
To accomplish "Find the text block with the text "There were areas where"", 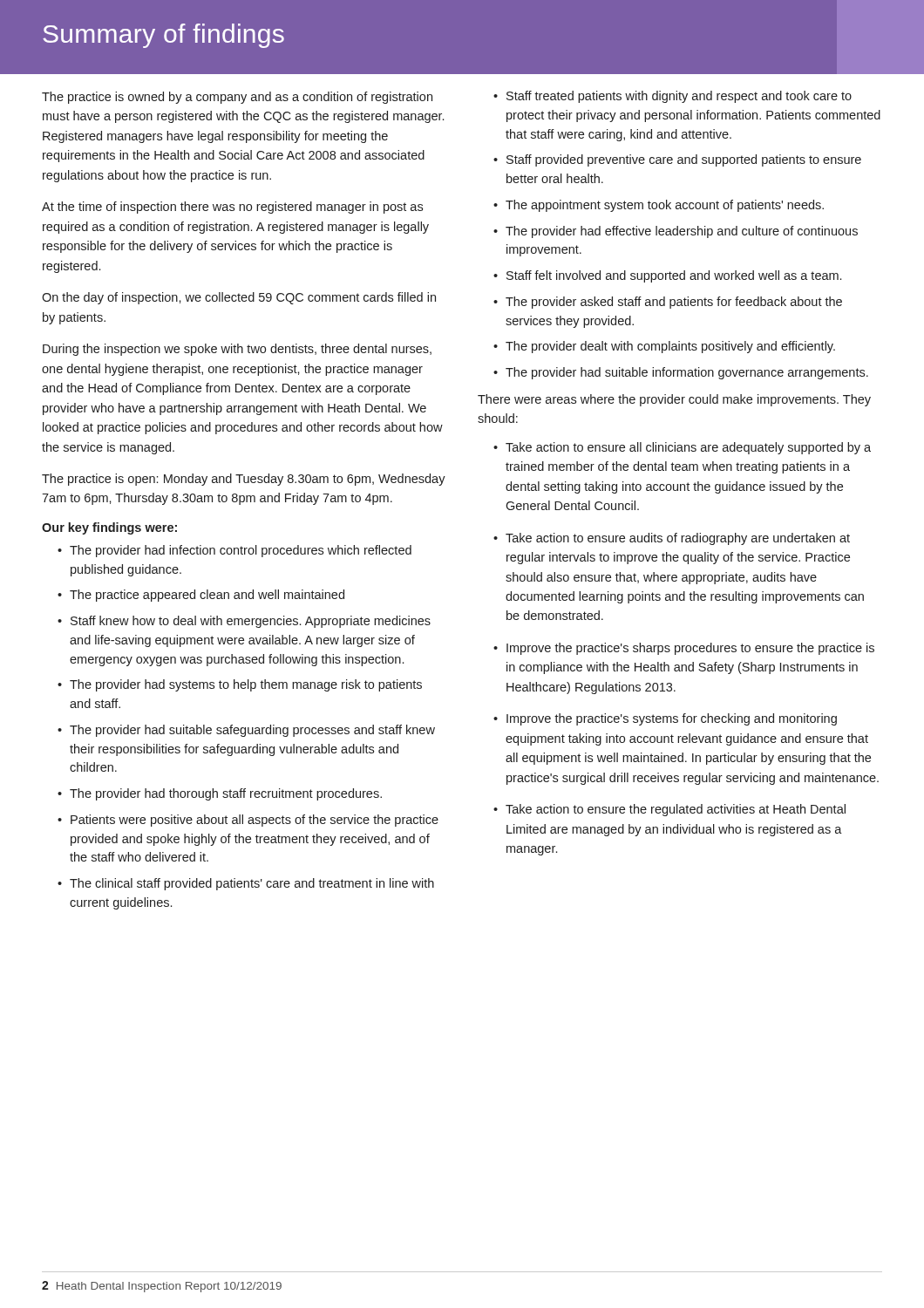I will pyautogui.click(x=674, y=409).
